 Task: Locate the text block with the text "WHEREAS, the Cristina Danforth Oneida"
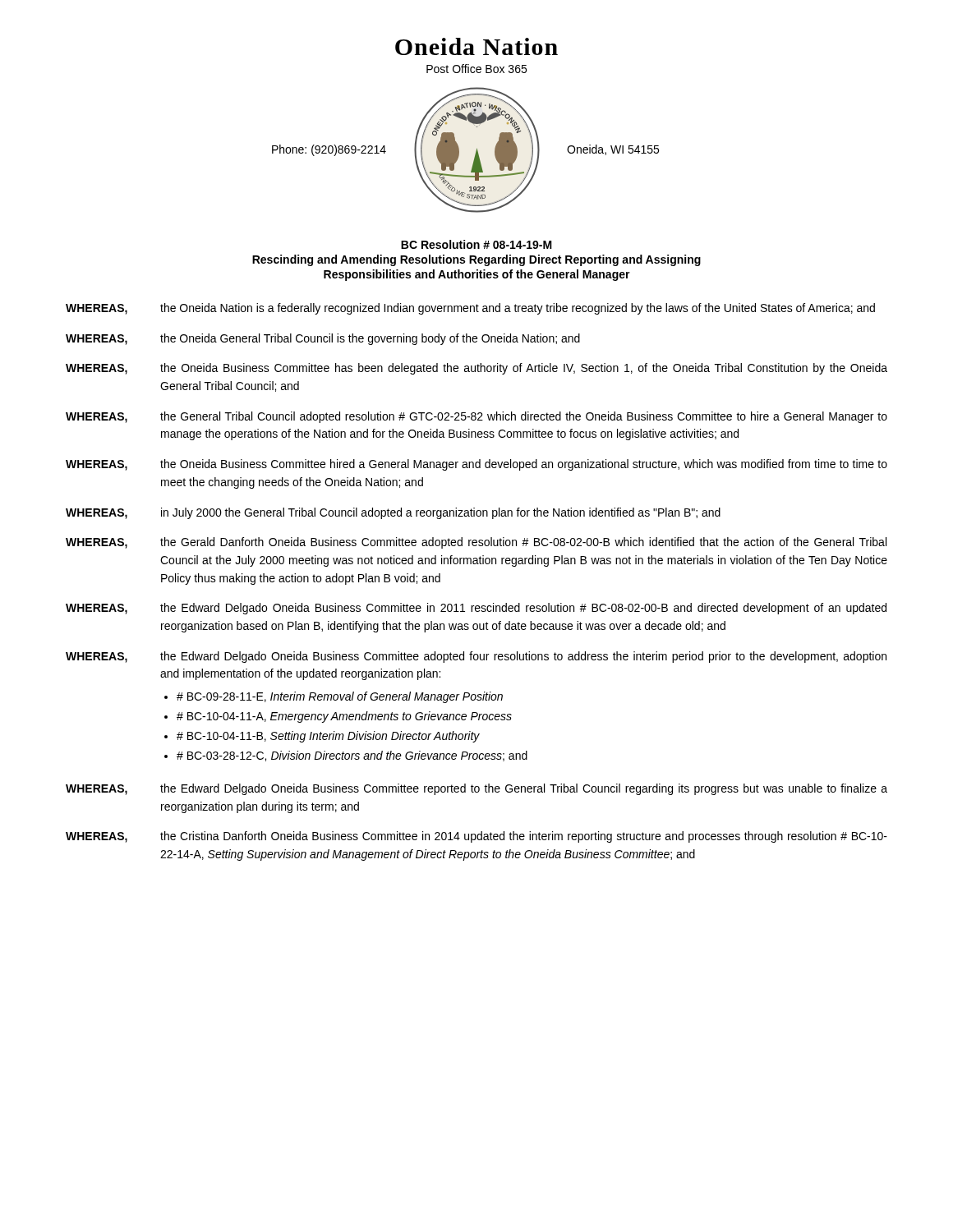(476, 848)
